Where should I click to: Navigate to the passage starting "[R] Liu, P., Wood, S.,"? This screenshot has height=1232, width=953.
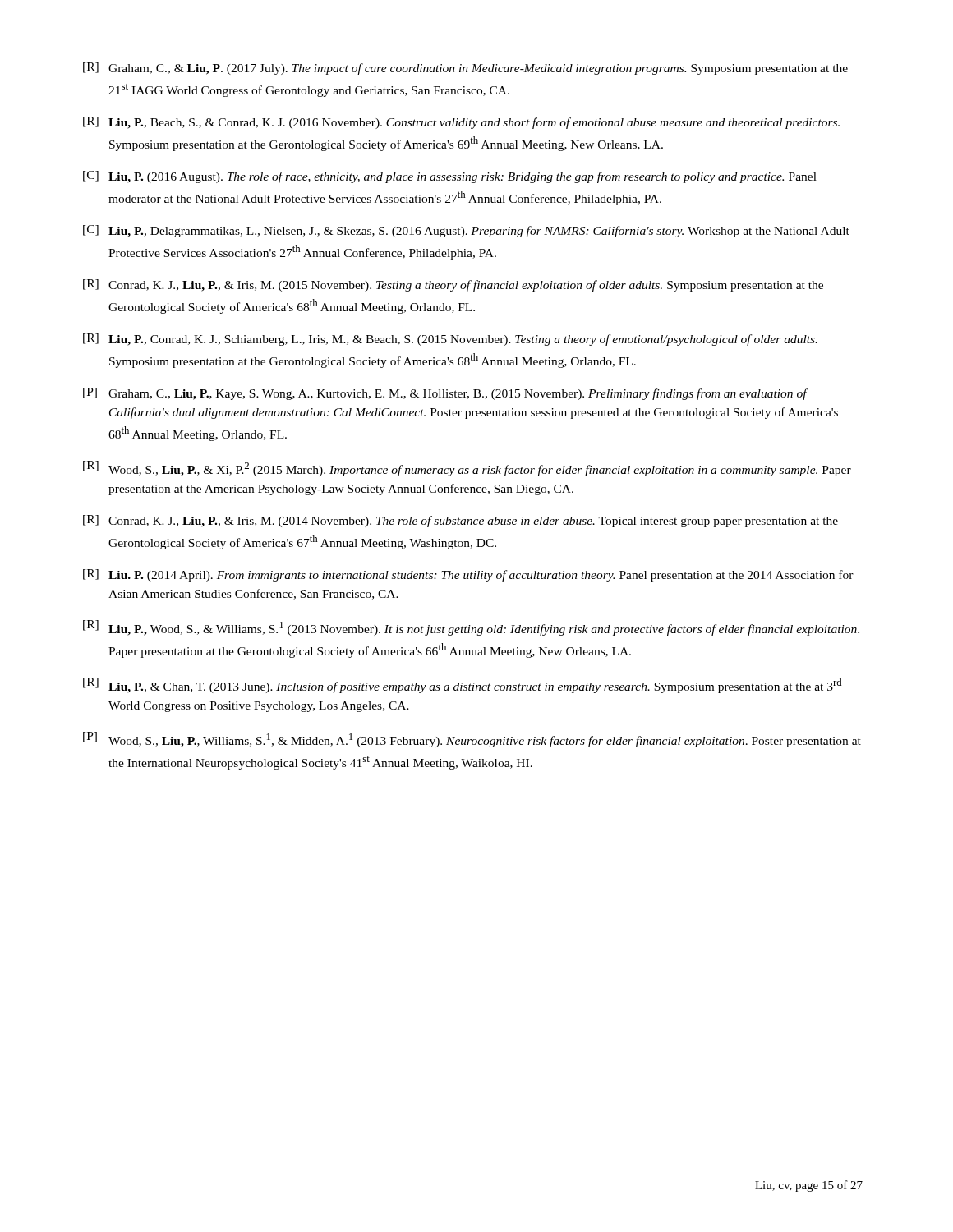pos(472,639)
